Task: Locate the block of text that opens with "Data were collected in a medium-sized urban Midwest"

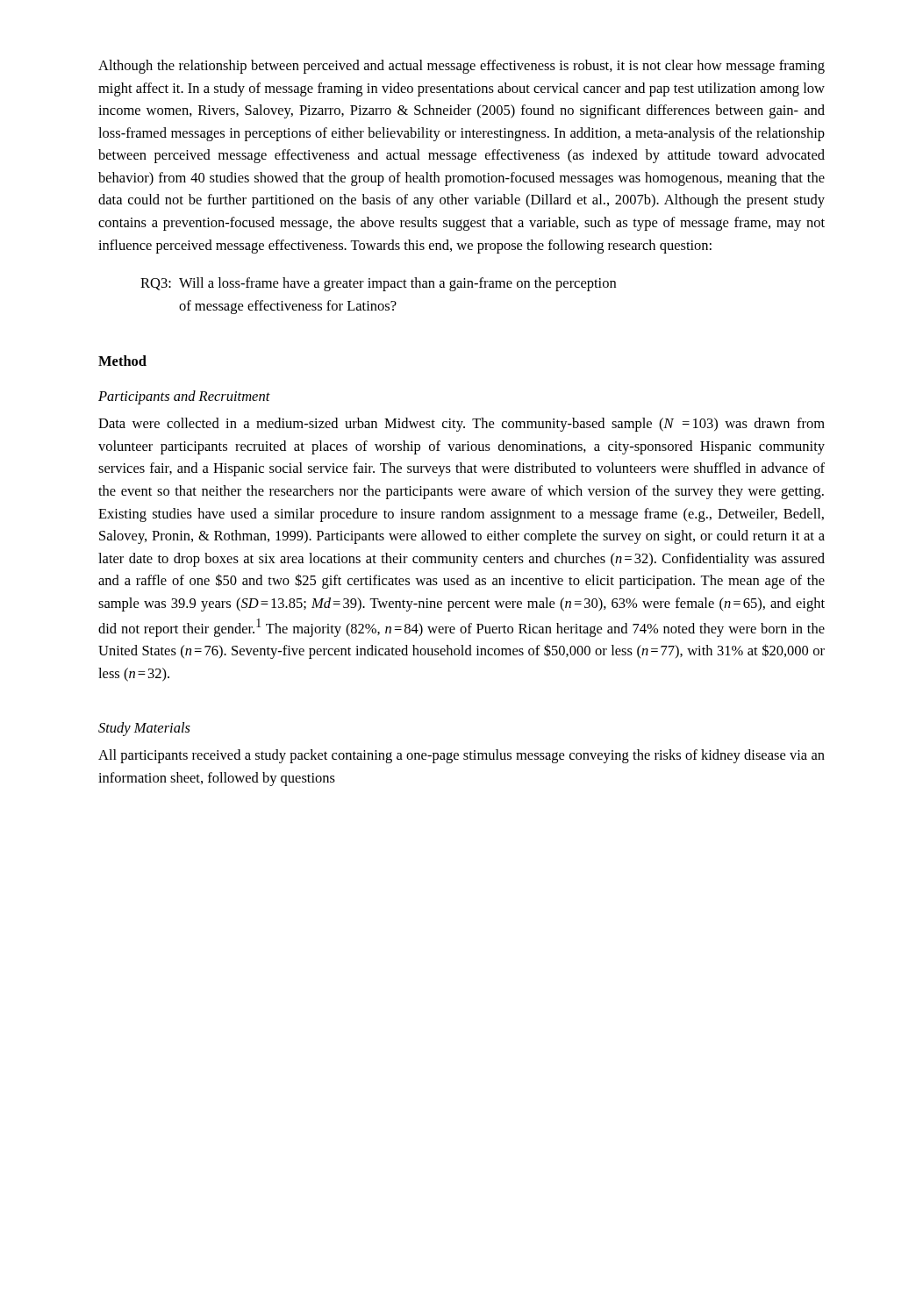Action: point(462,549)
